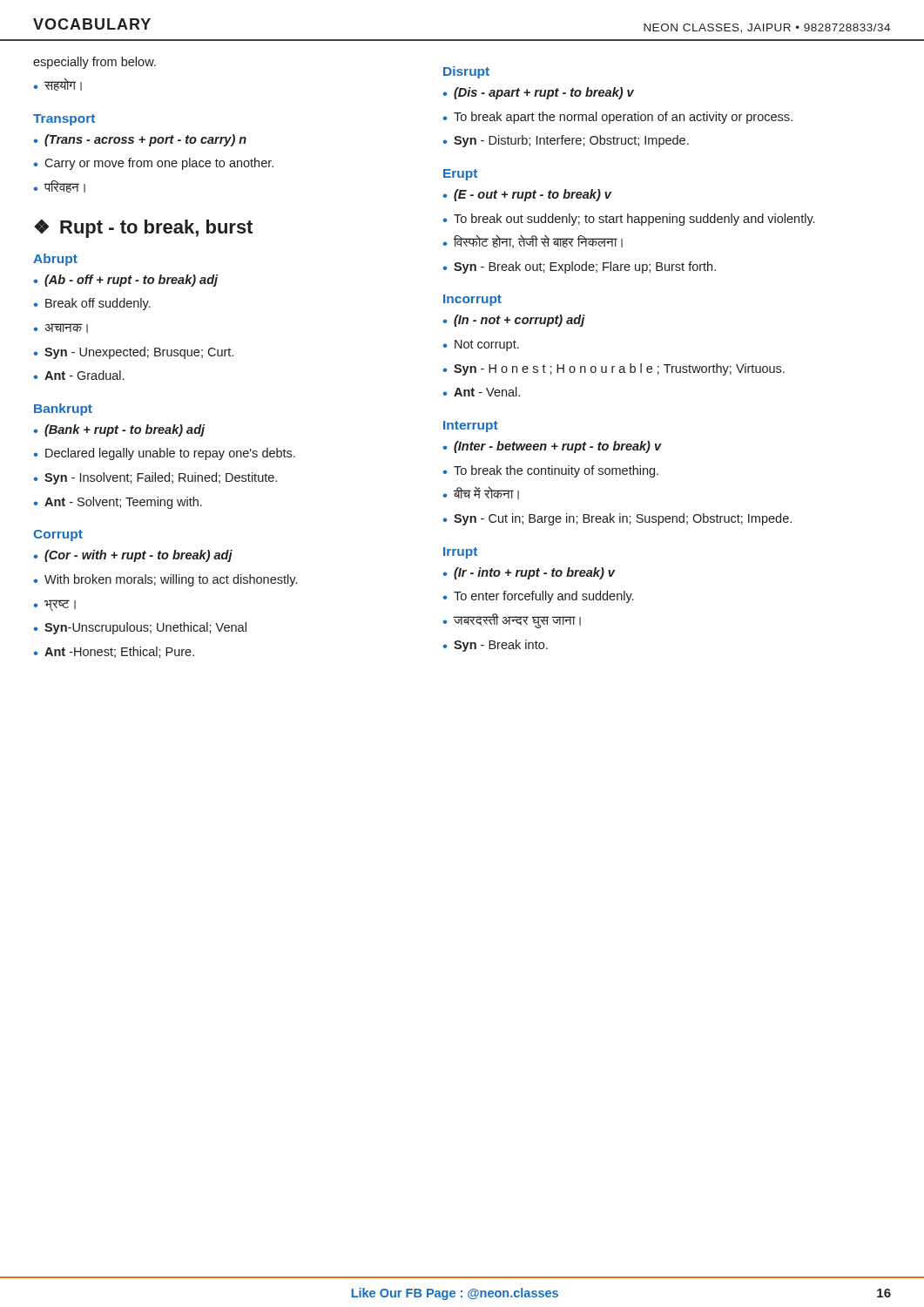Locate the element starting "• Syn - Insolvent;"
Image resolution: width=924 pixels, height=1307 pixels.
[x=156, y=480]
